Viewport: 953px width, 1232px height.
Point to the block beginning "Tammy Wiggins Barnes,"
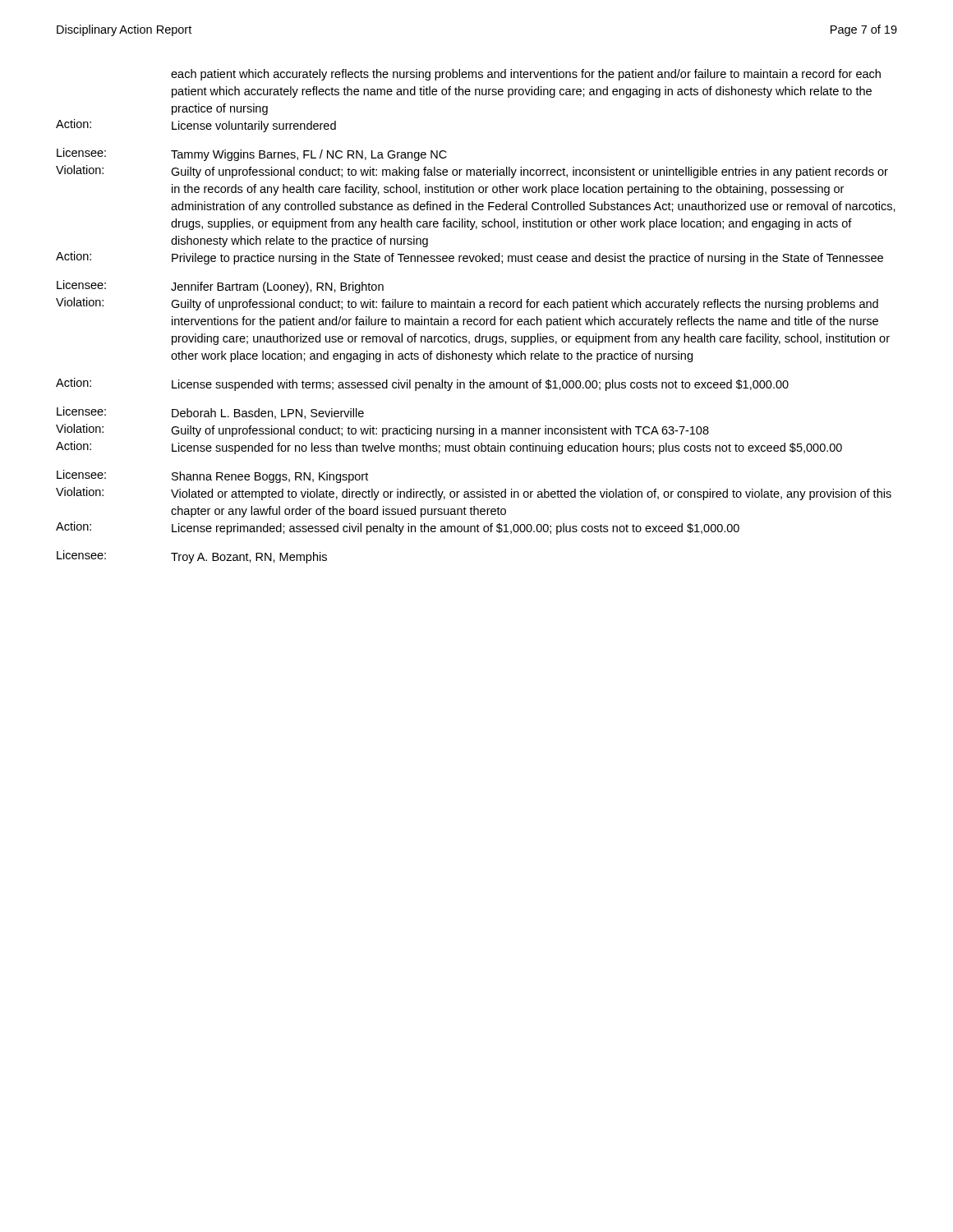[309, 154]
